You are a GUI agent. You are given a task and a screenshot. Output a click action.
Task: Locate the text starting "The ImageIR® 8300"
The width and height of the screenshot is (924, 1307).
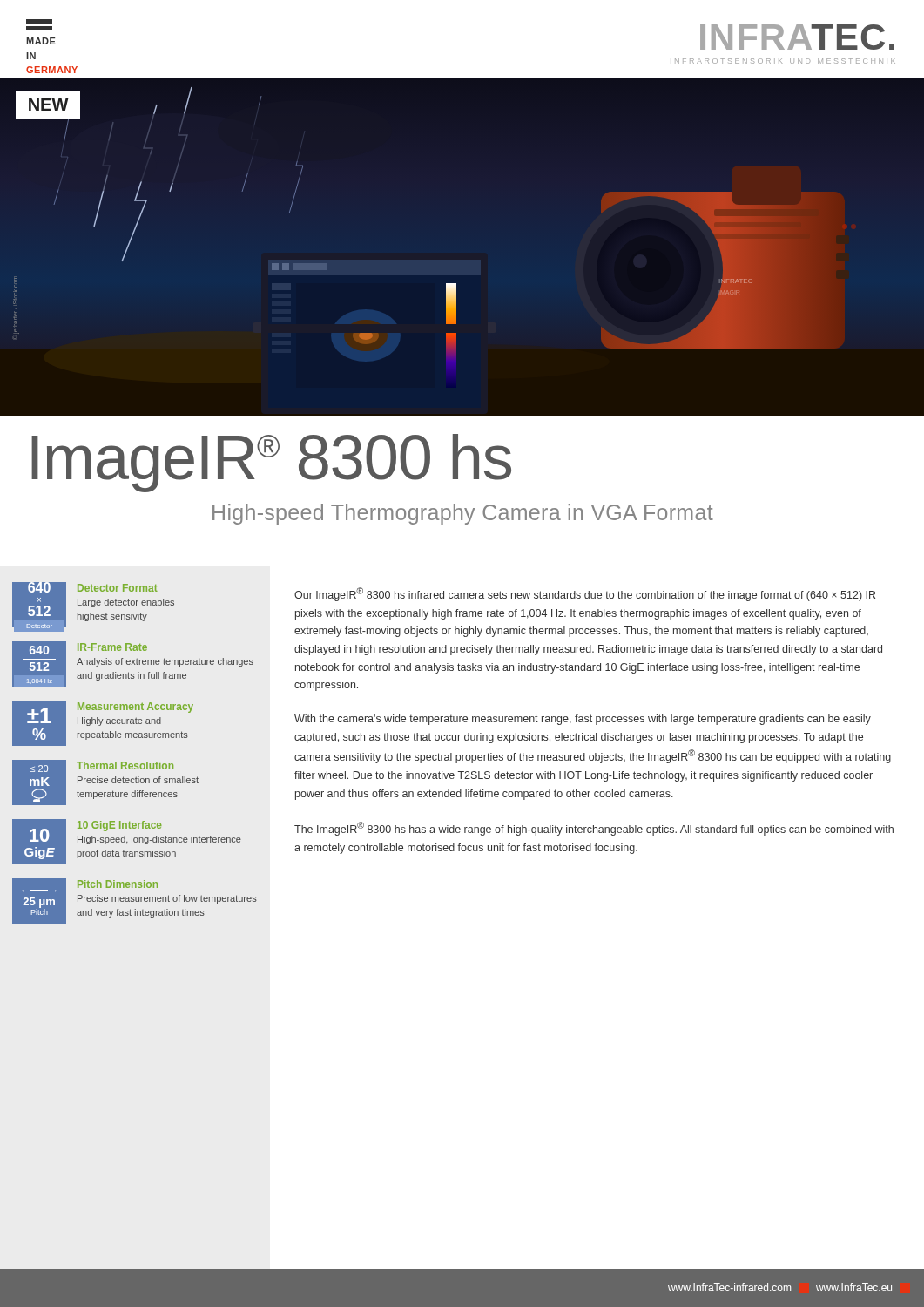point(594,837)
